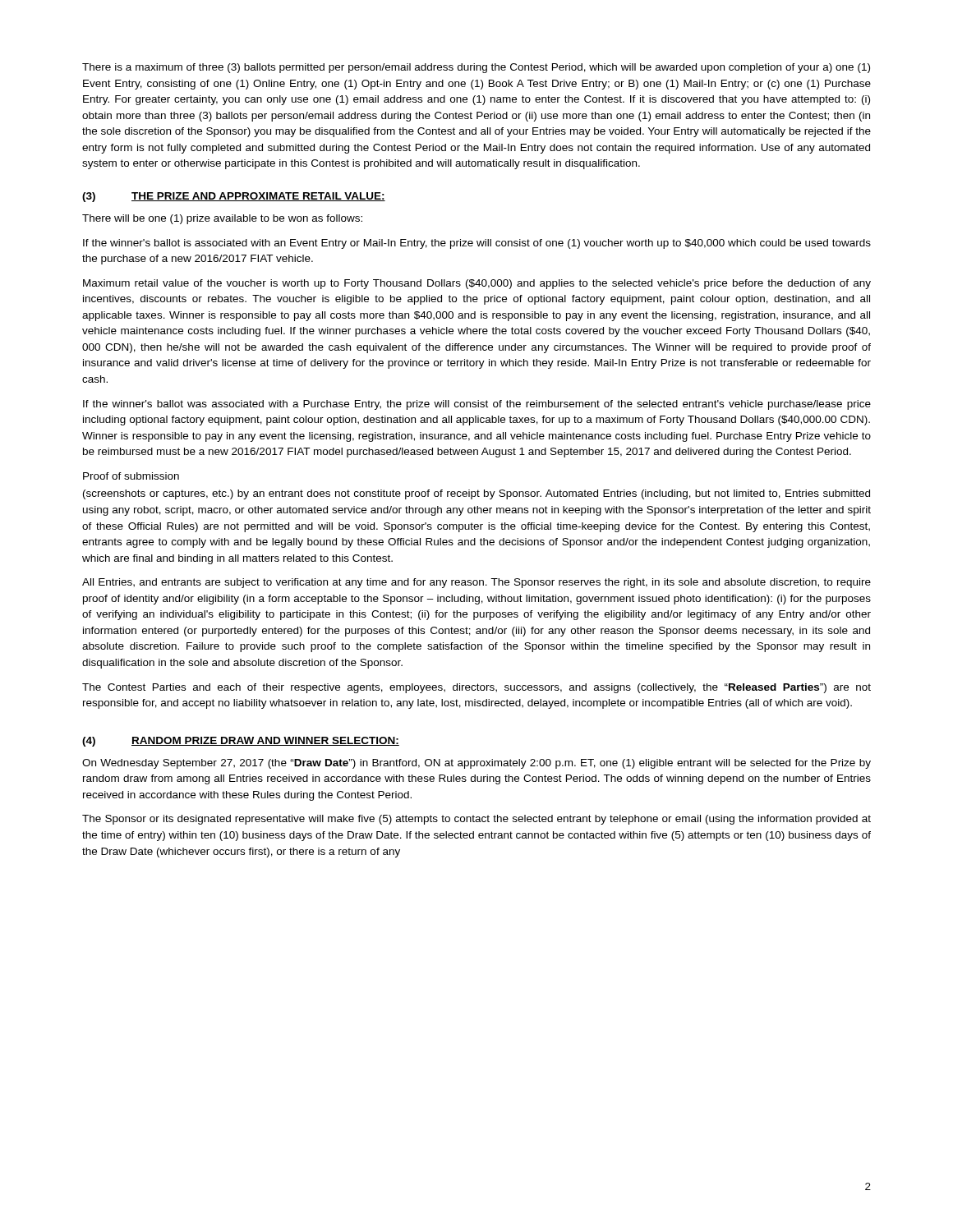Find the text block that reads "If the winner's ballot is associated with"

(x=476, y=251)
